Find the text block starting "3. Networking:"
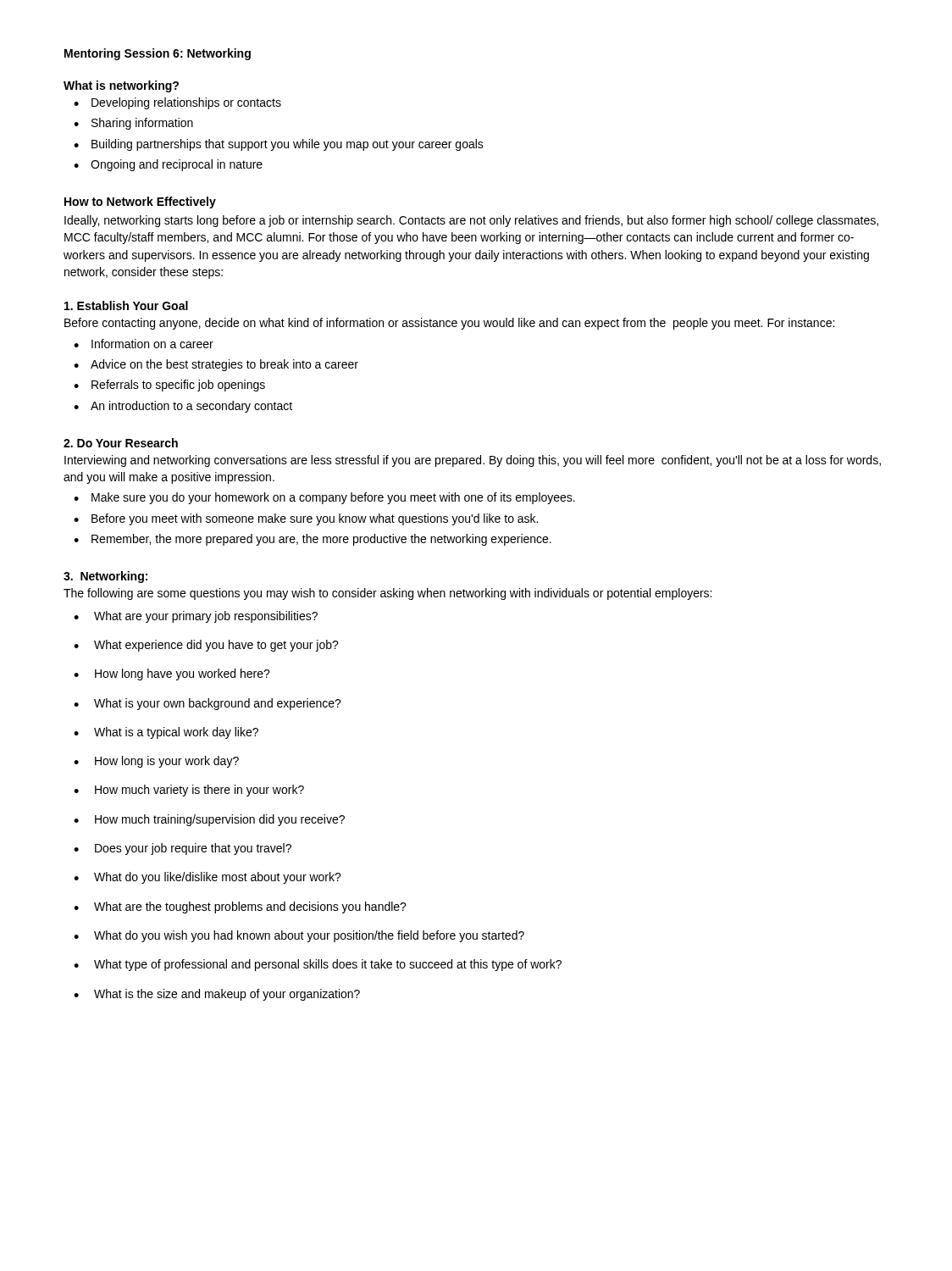The width and height of the screenshot is (952, 1271). point(106,576)
